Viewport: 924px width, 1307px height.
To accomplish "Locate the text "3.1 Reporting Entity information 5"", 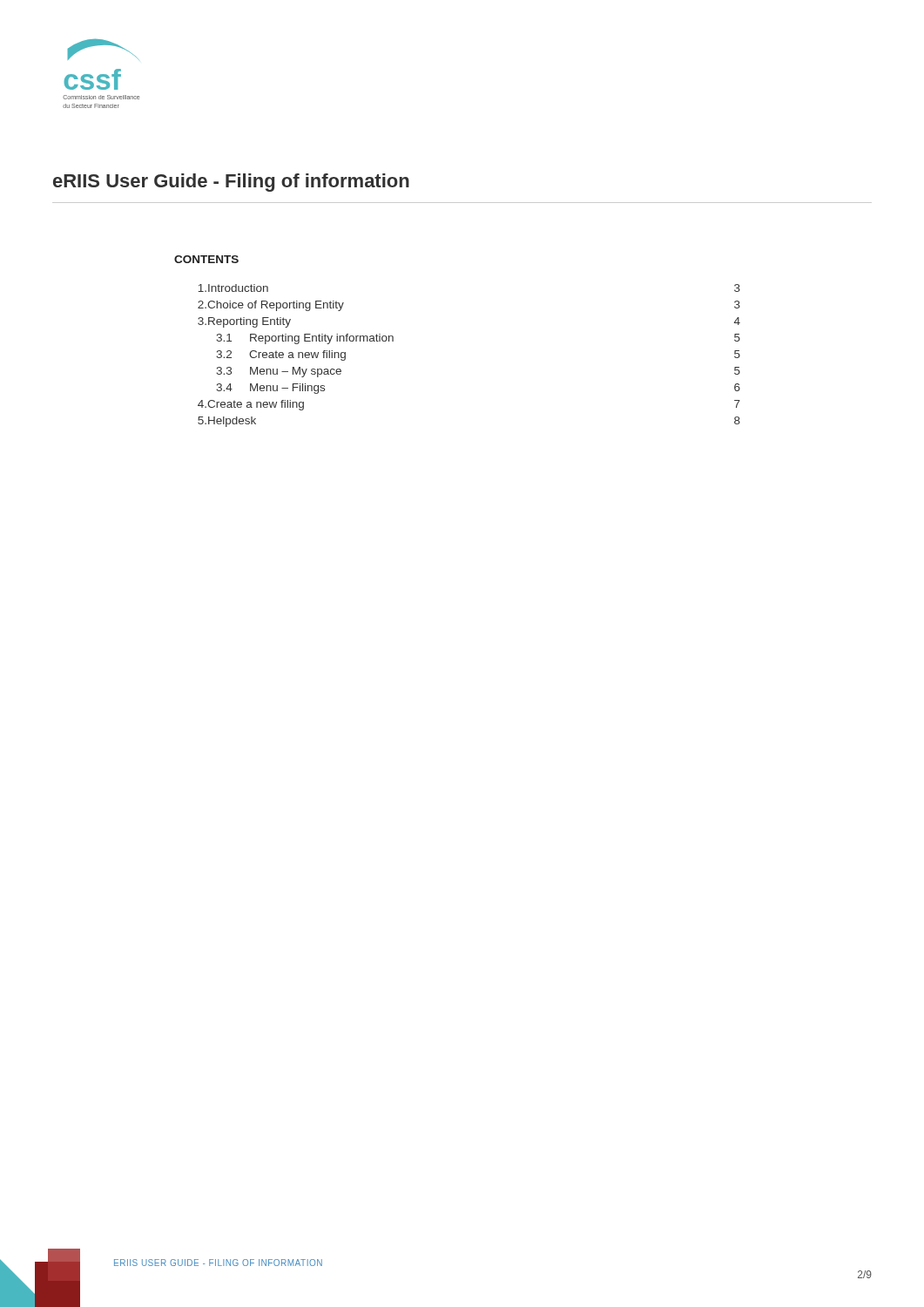I will [x=319, y=339].
